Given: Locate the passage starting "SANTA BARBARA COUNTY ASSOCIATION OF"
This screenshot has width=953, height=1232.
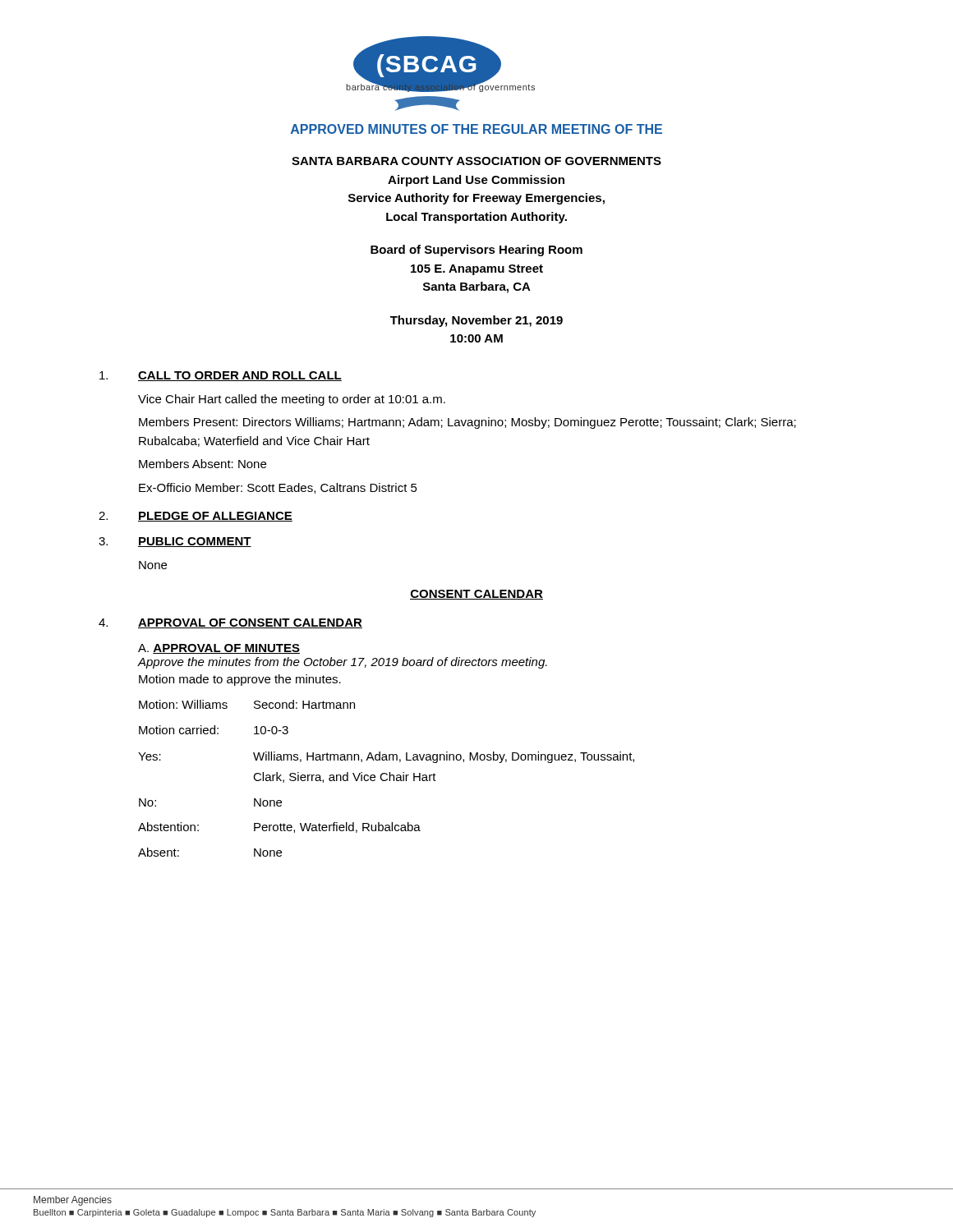Looking at the screenshot, I should [476, 188].
